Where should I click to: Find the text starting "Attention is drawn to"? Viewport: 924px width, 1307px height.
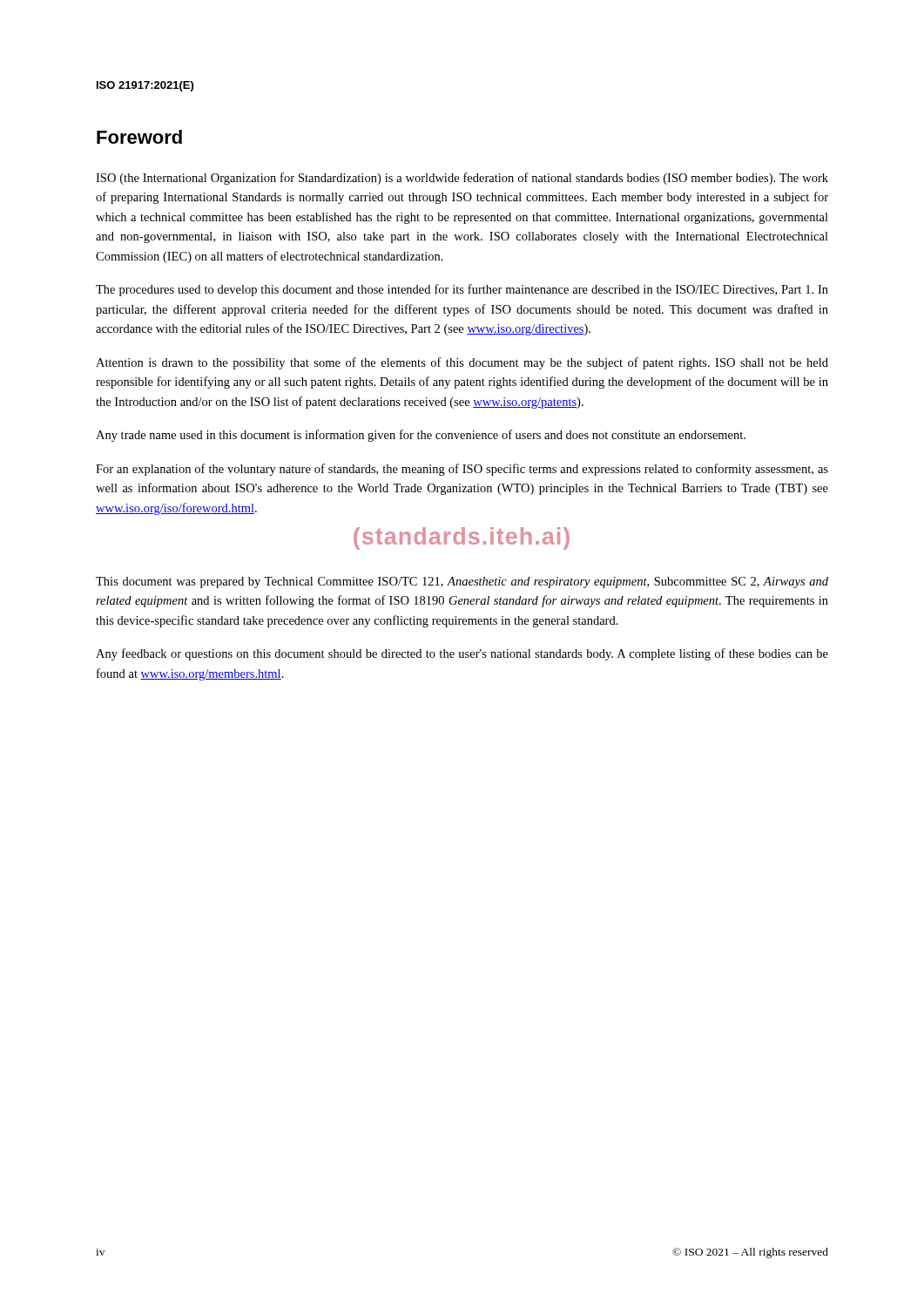click(x=462, y=382)
